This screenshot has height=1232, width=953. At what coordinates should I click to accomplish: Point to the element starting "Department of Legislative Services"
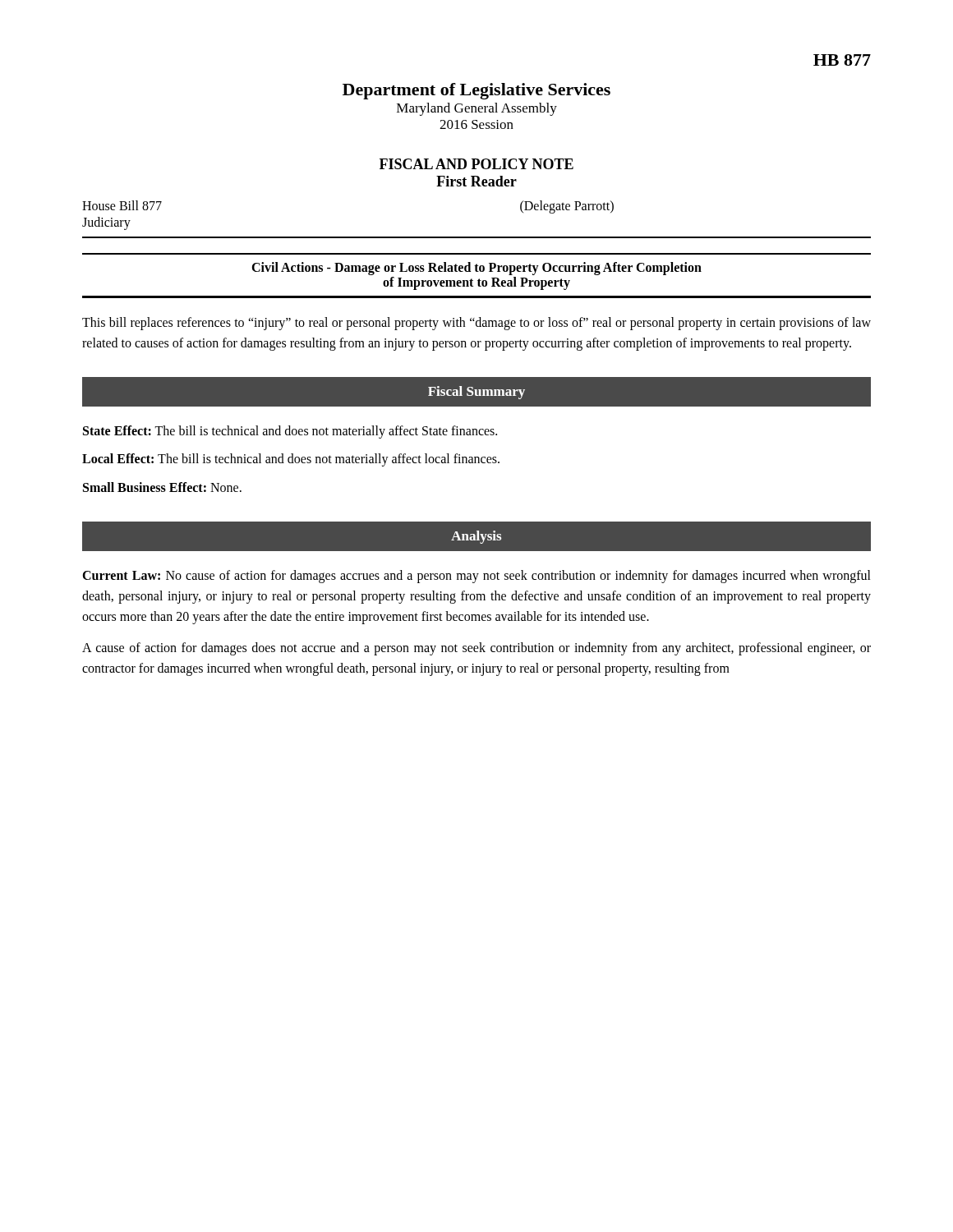click(476, 106)
